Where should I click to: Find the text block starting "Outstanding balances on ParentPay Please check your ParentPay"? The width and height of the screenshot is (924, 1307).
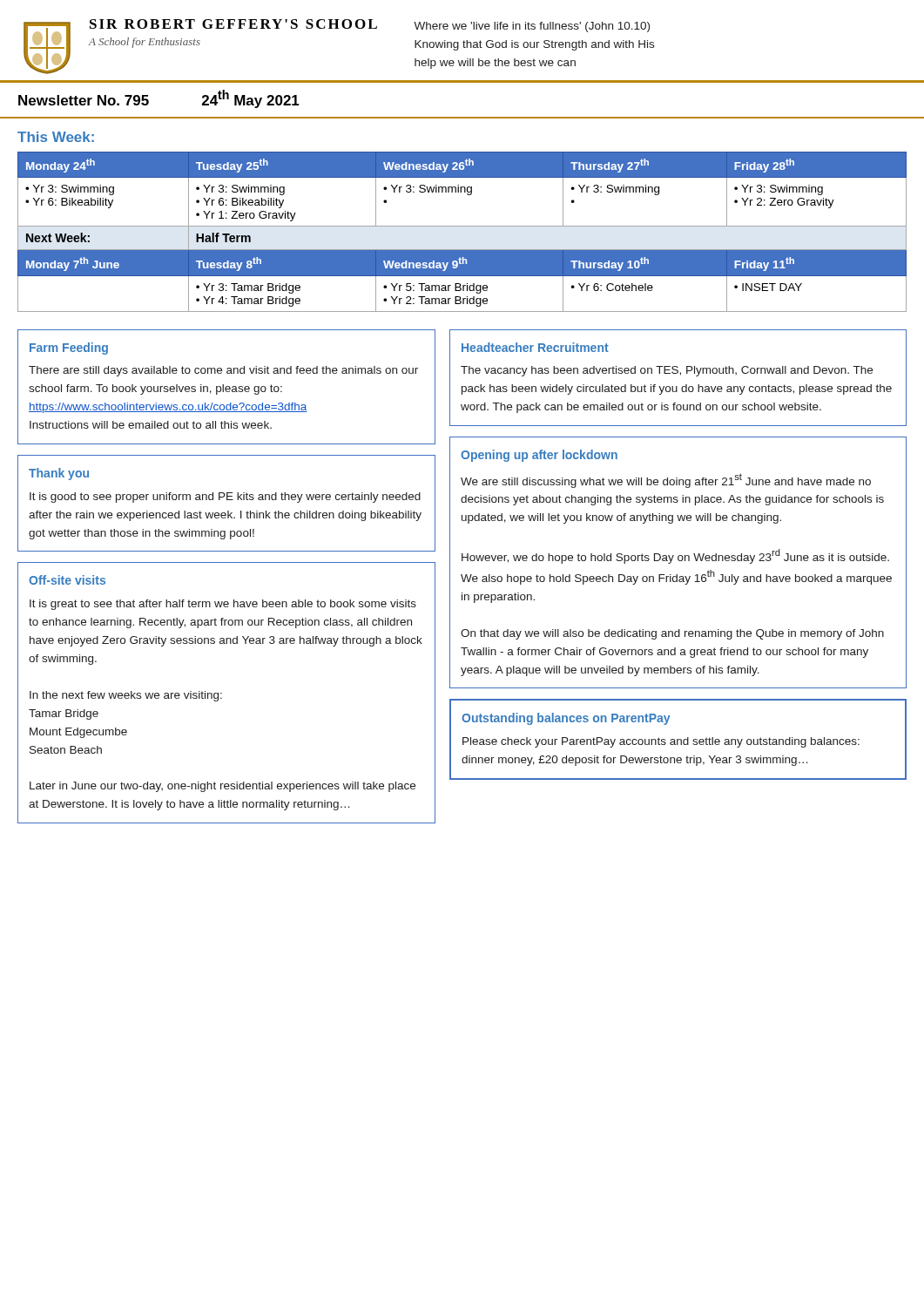click(x=678, y=738)
